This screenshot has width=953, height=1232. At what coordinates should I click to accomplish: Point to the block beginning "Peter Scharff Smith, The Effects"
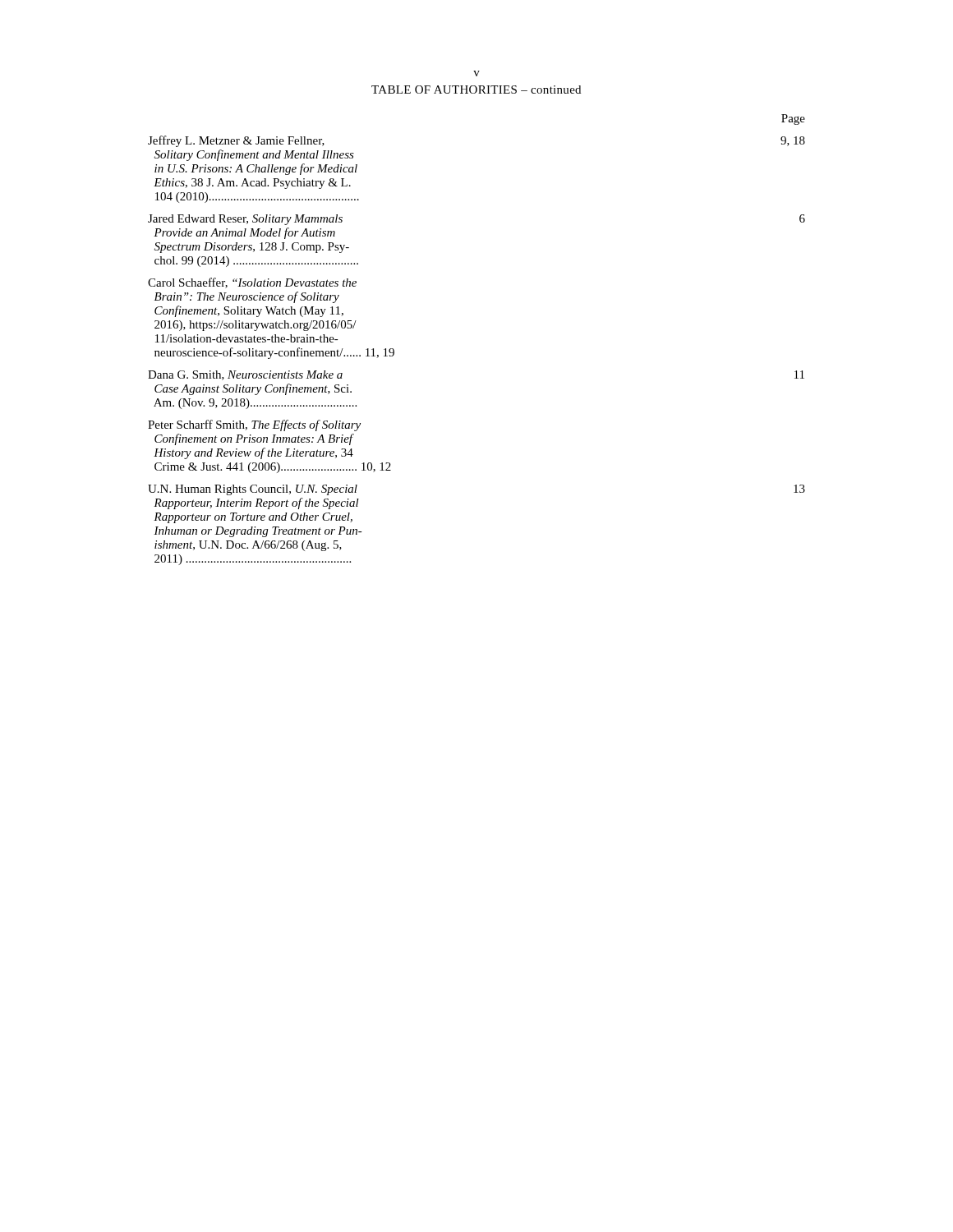pyautogui.click(x=254, y=425)
